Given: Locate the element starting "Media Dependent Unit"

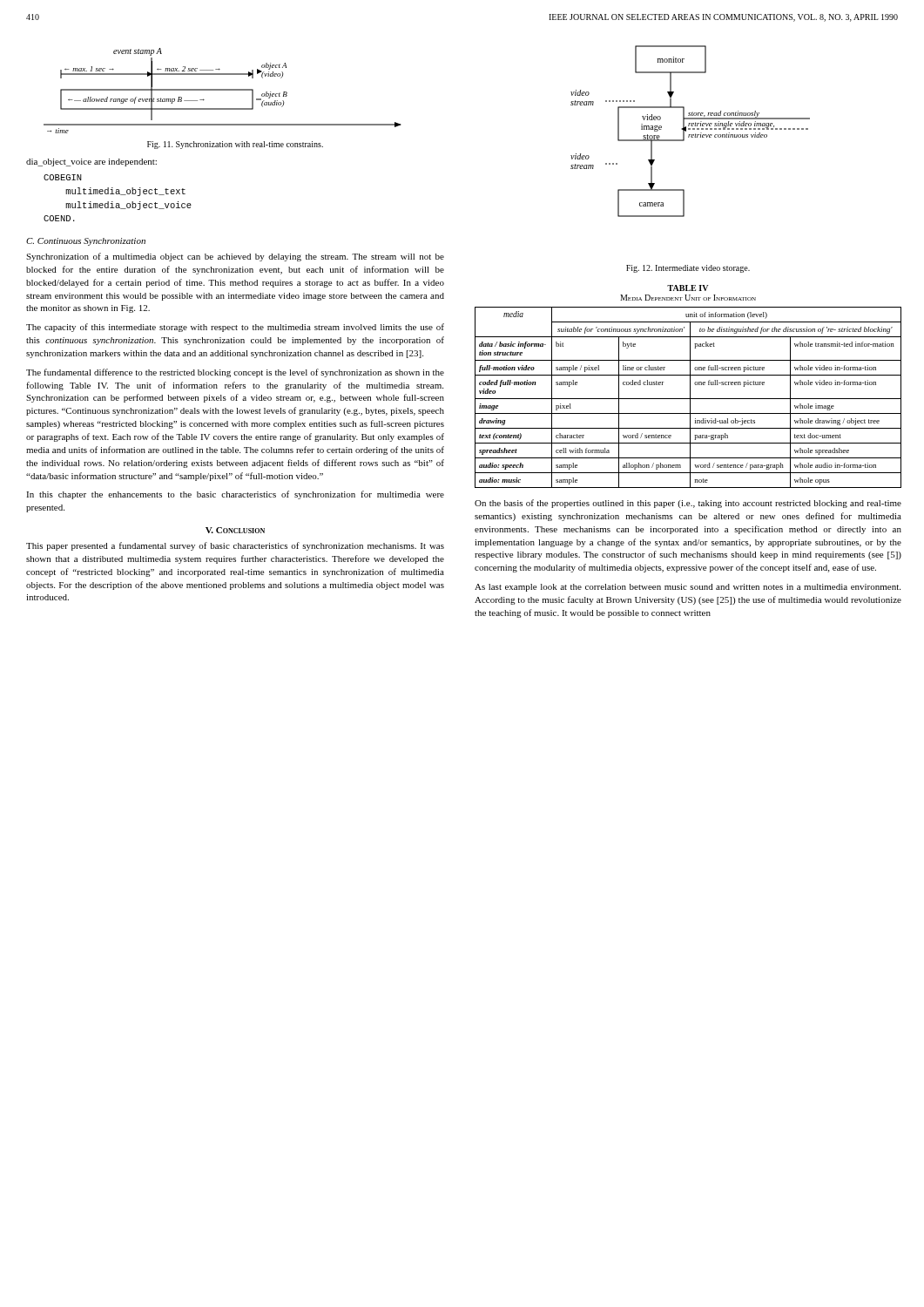Looking at the screenshot, I should 688,298.
